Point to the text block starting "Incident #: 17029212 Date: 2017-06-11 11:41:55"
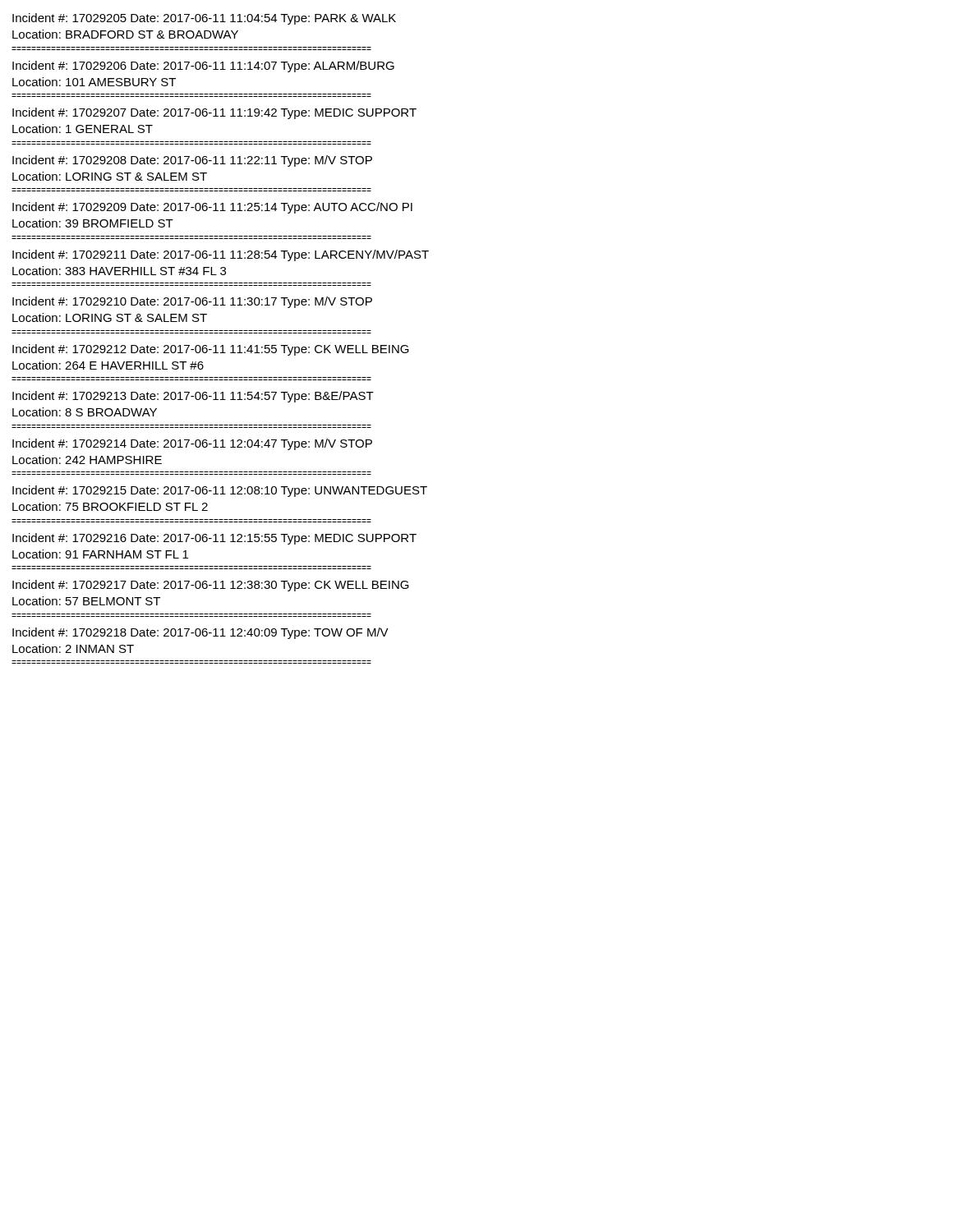Image resolution: width=953 pixels, height=1232 pixels. (x=211, y=350)
